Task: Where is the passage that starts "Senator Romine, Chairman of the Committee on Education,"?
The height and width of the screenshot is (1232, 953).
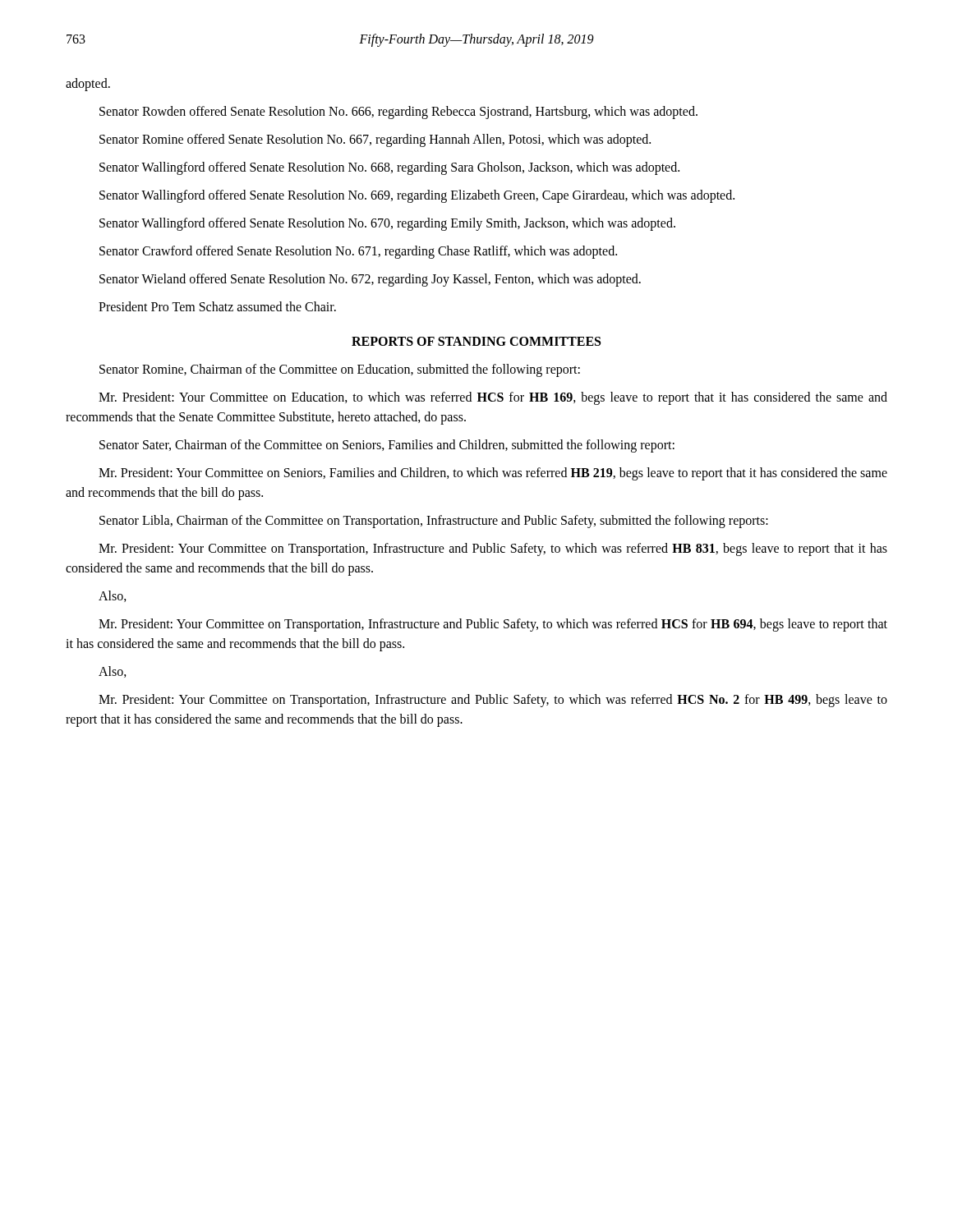Action: (x=476, y=370)
